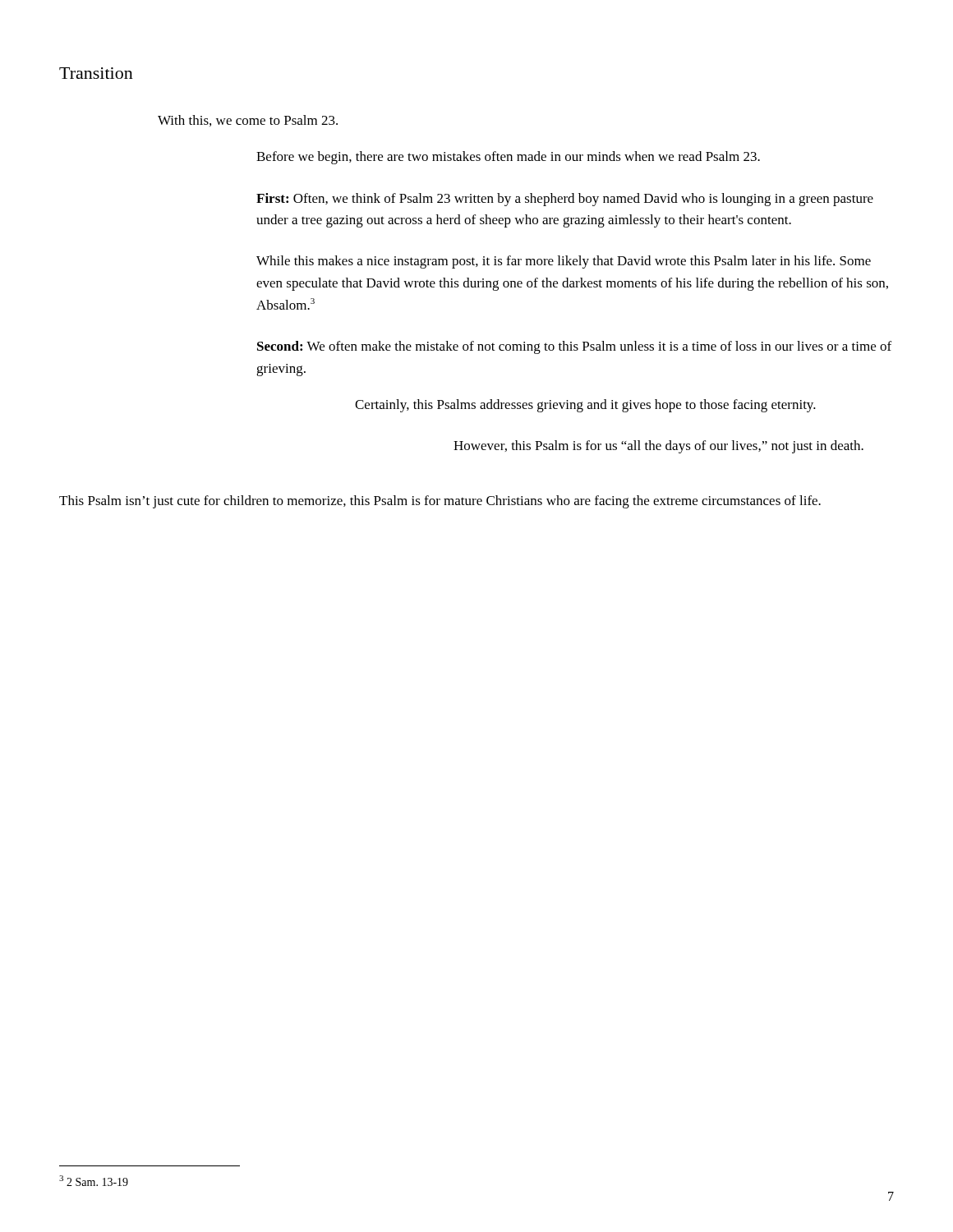
Task: Point to the passage starting "With this, we come to Psalm 23."
Action: 248,121
